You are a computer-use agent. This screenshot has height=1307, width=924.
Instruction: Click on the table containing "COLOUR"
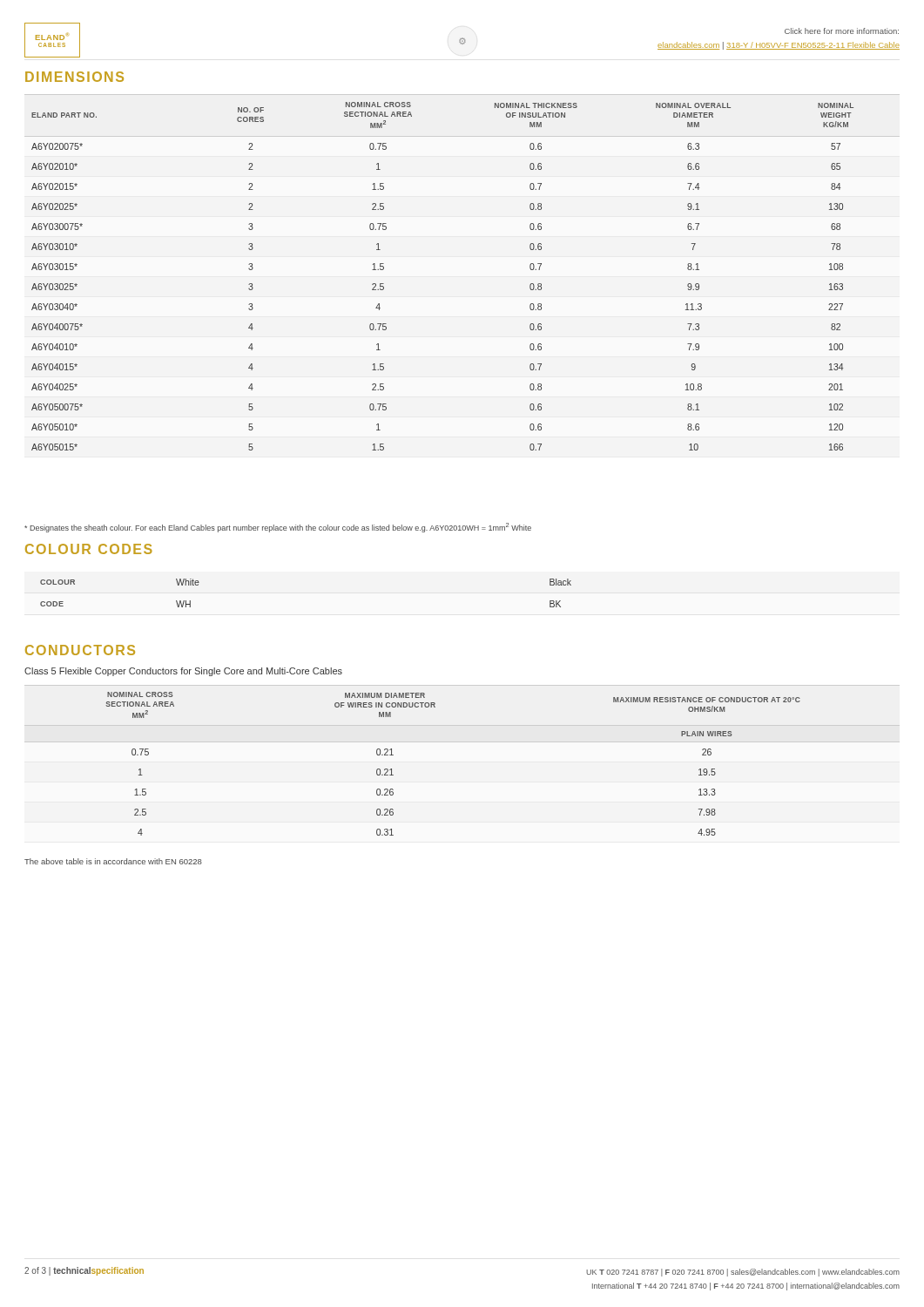pyautogui.click(x=462, y=590)
